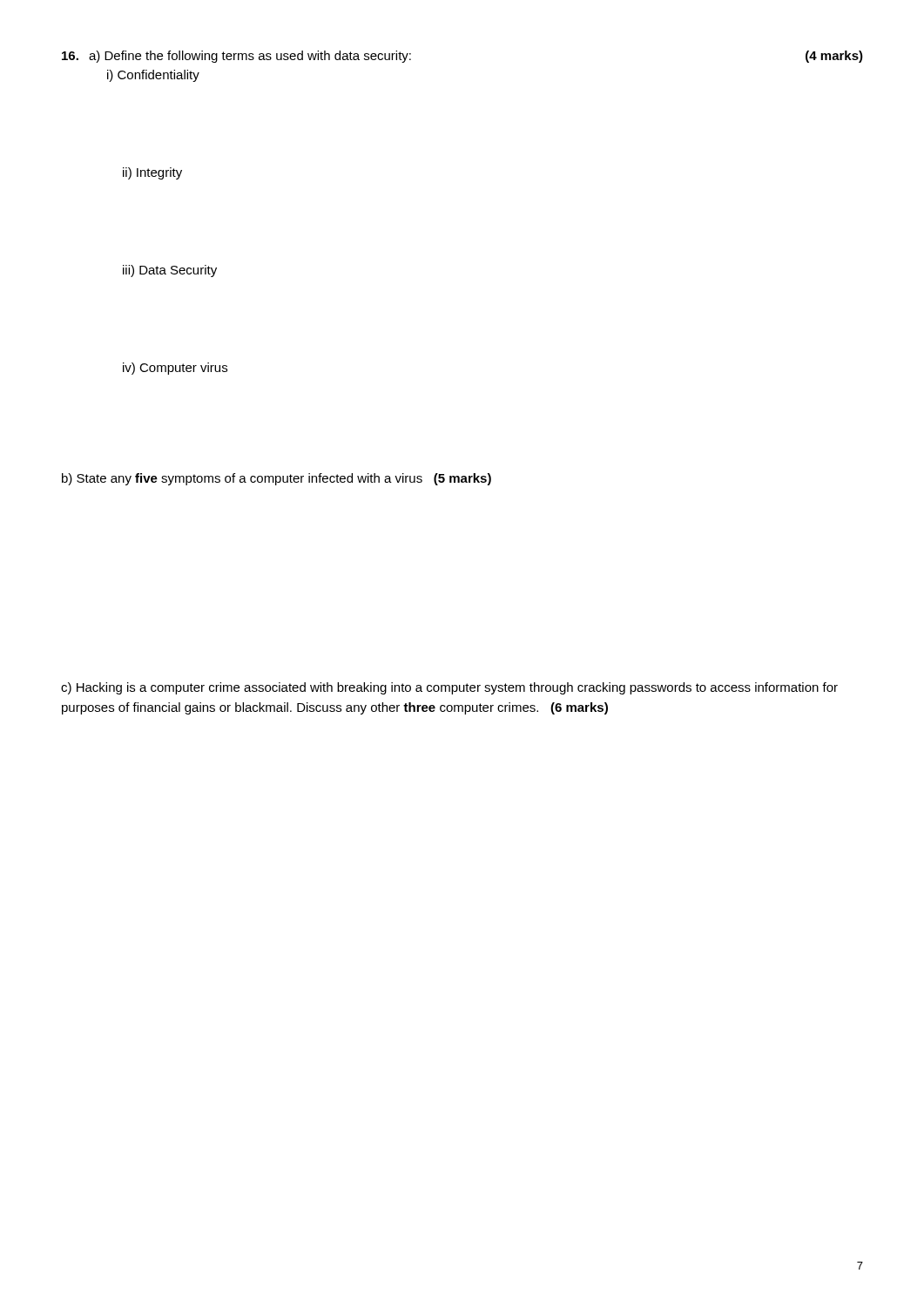Viewport: 924px width, 1307px height.
Task: Where is the passage that starts "b) State any five symptoms of"?
Action: coord(276,478)
